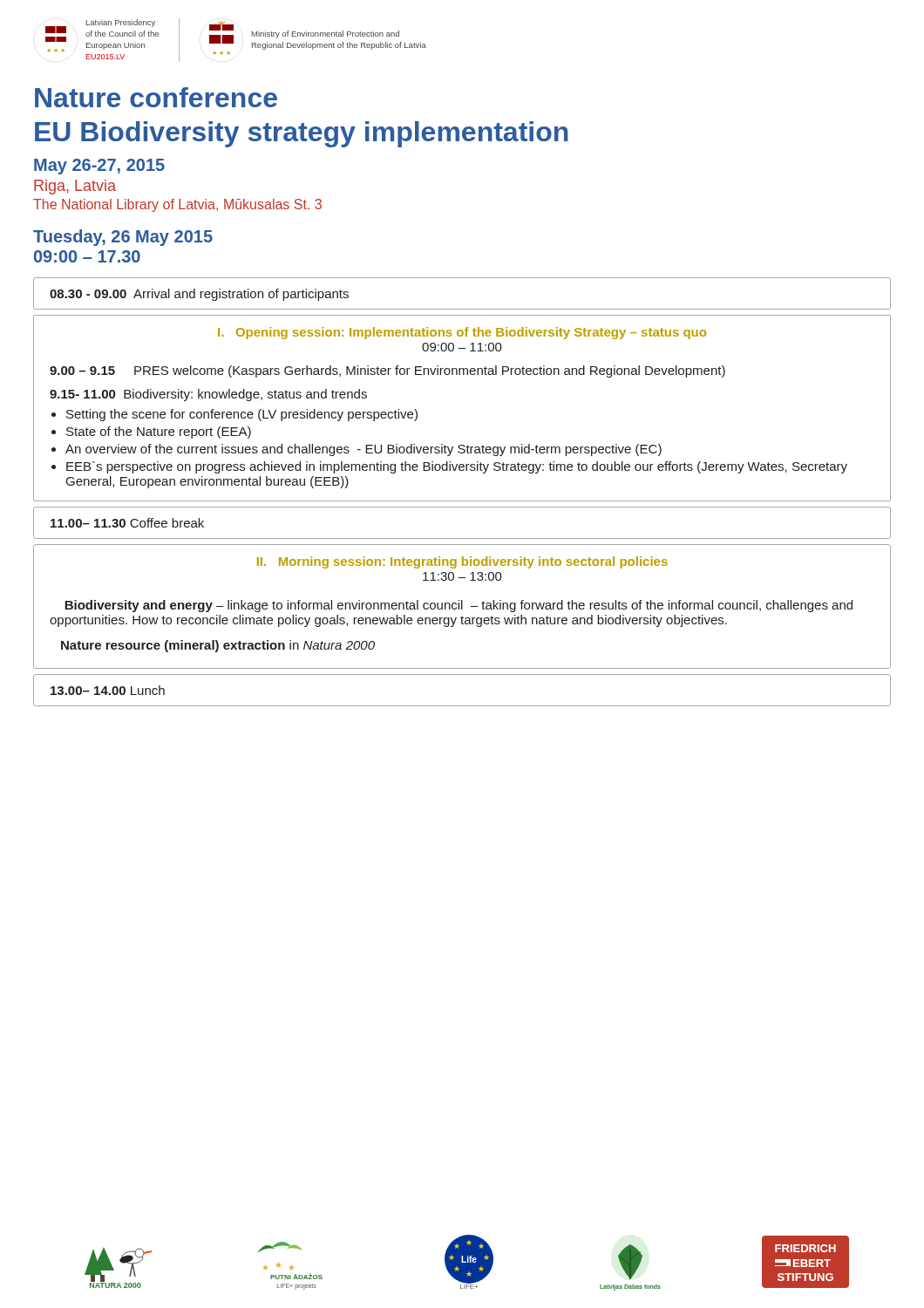This screenshot has height=1308, width=924.
Task: Where is the passage that starts "15- 11.00 Biodiversity: knowledge, status and"?
Action: pos(209,394)
